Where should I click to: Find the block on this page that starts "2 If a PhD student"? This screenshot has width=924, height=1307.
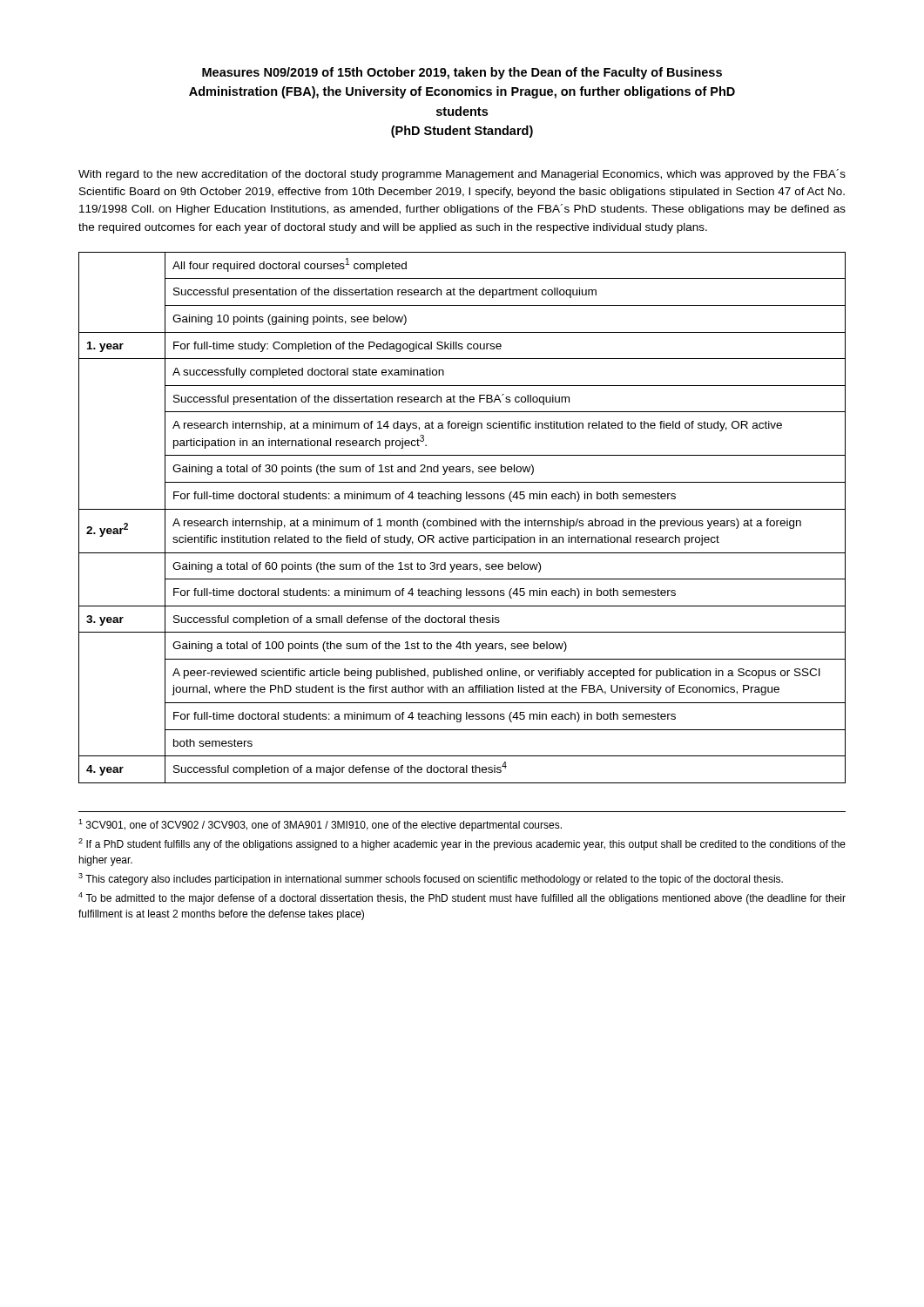[x=462, y=851]
